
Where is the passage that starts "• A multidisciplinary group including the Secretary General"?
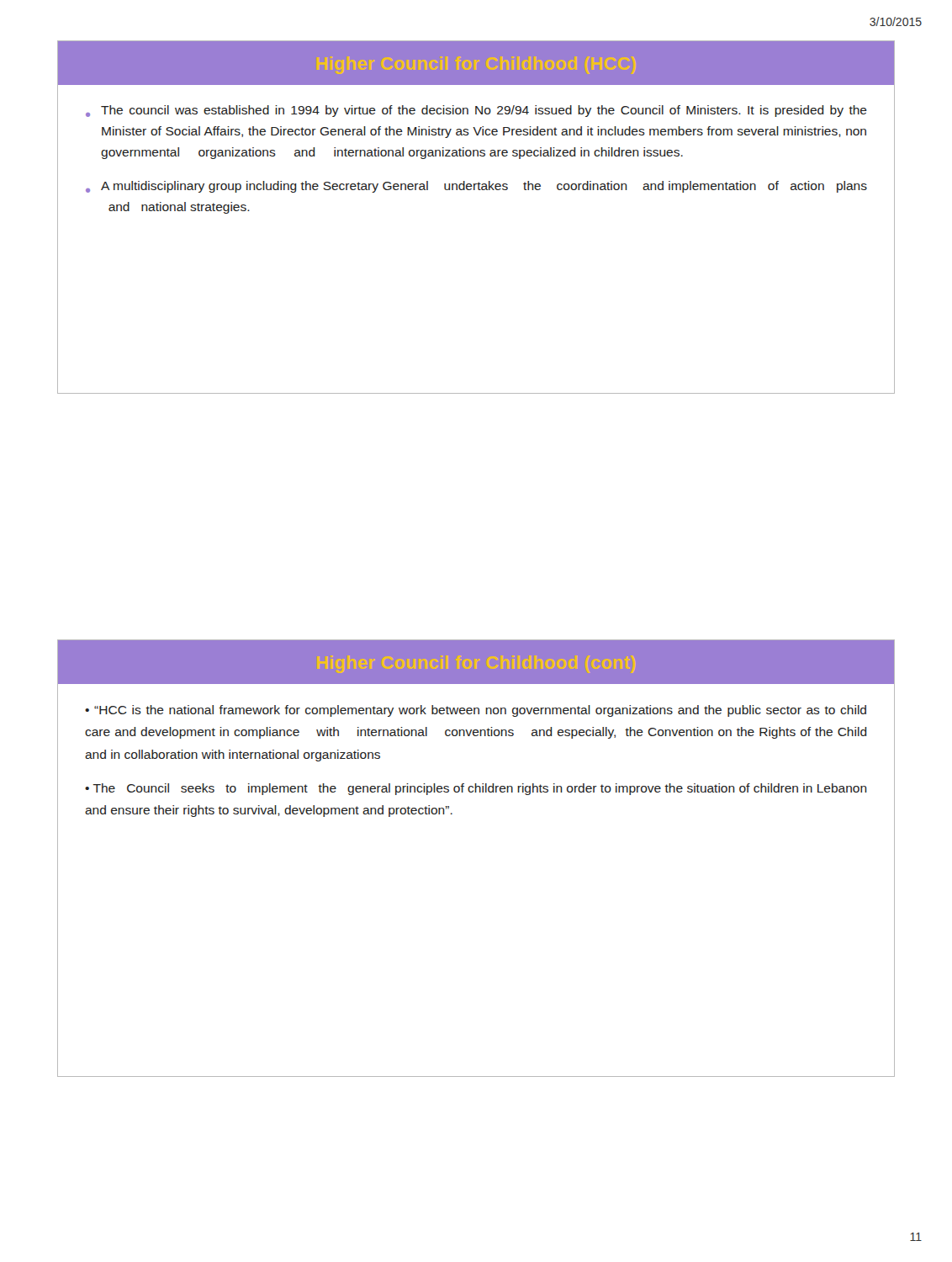click(476, 197)
